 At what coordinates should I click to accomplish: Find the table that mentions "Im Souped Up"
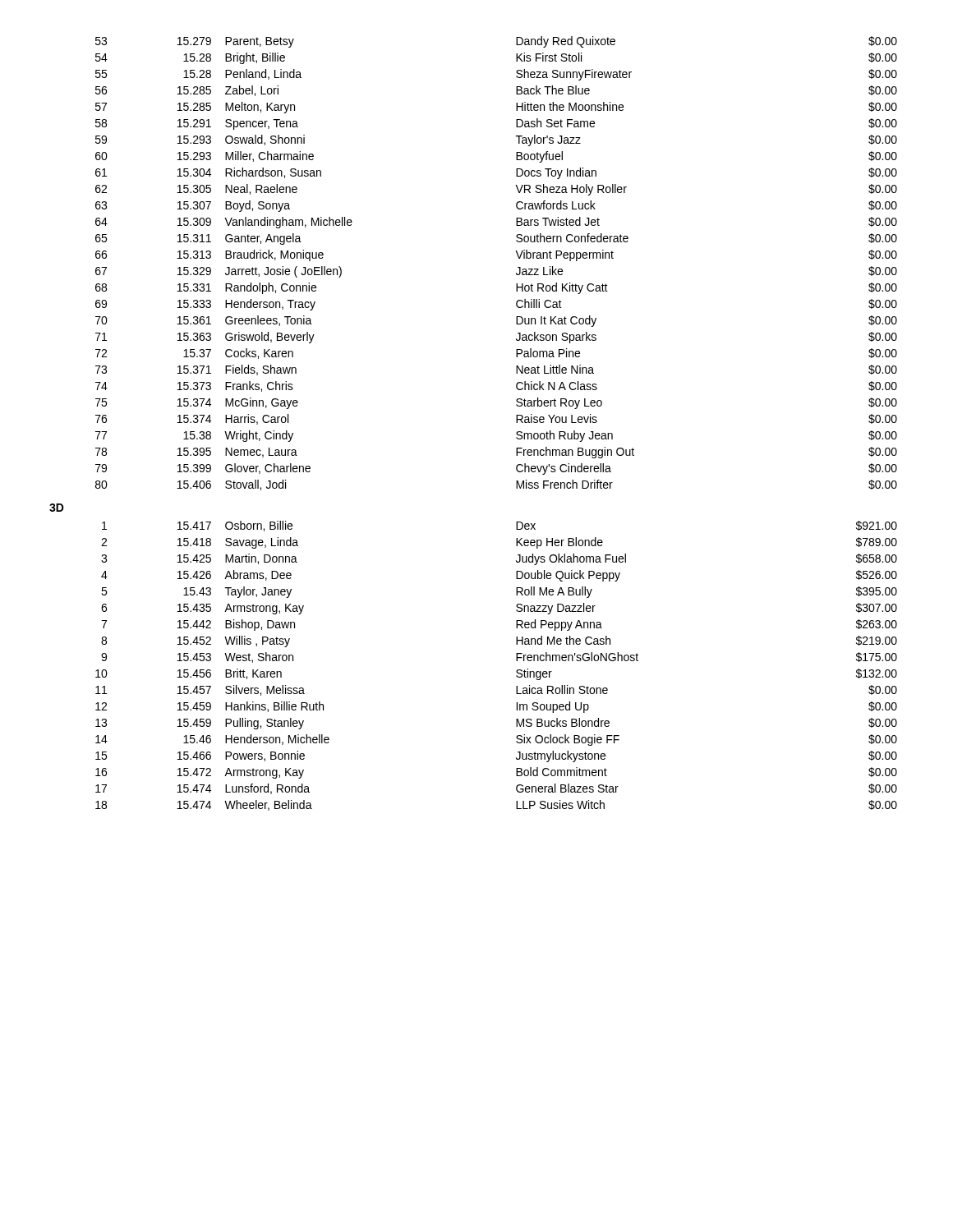[476, 665]
